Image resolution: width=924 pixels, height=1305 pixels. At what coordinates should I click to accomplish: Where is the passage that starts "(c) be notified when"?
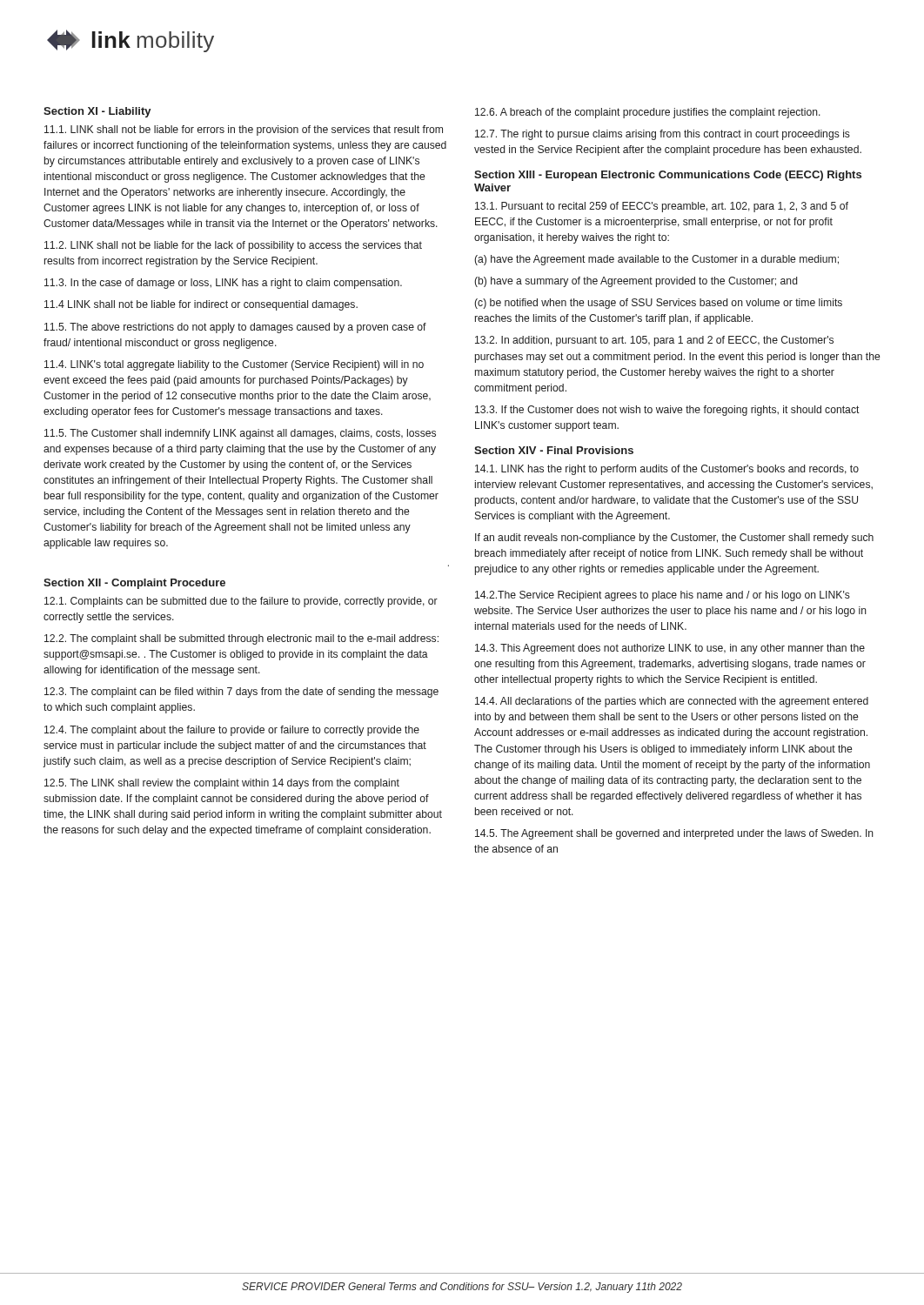tap(658, 311)
